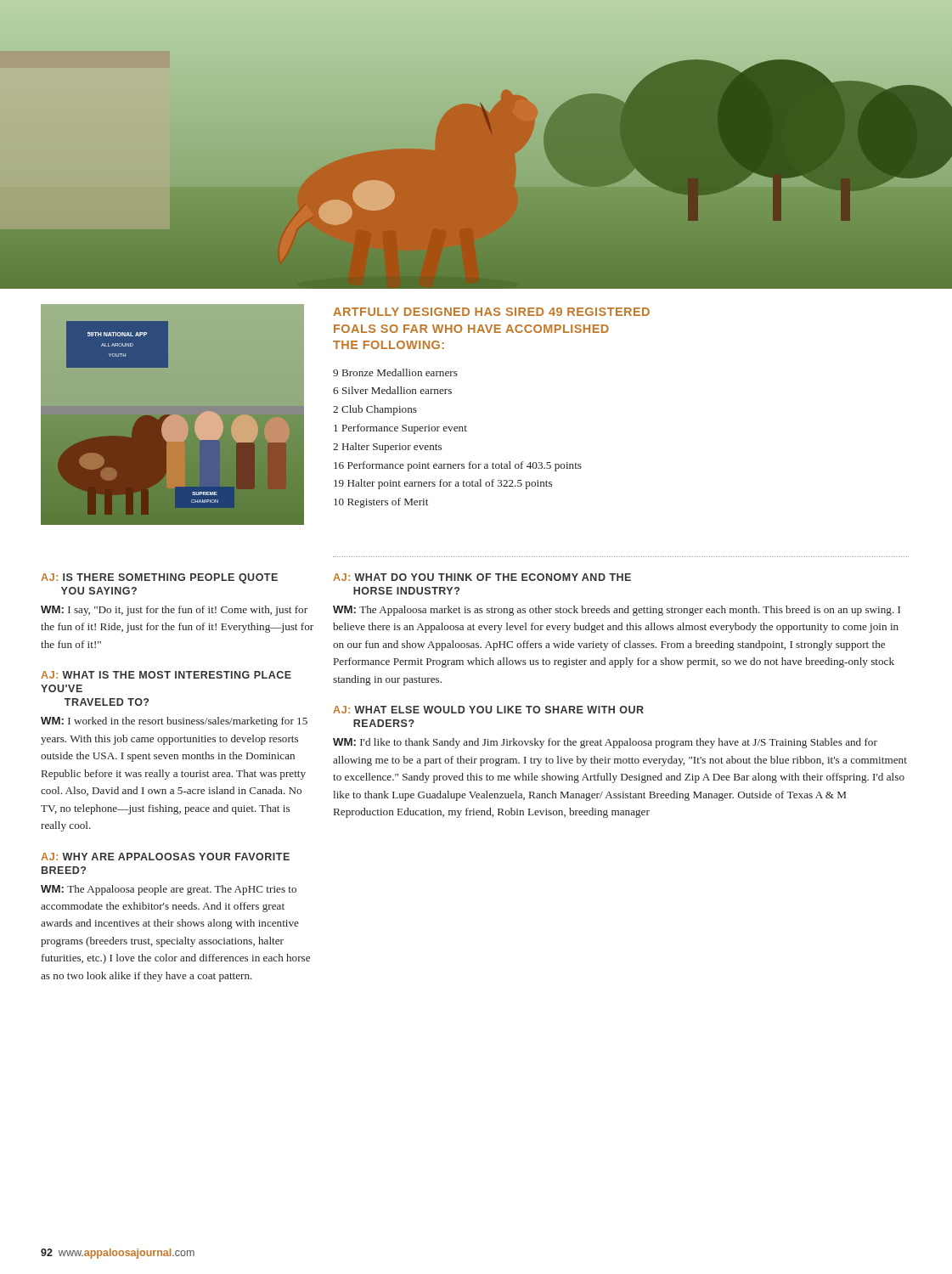Locate the list item that reads "6 Silver Medallion earners"
Screen dimensions: 1274x952
pyautogui.click(x=392, y=391)
